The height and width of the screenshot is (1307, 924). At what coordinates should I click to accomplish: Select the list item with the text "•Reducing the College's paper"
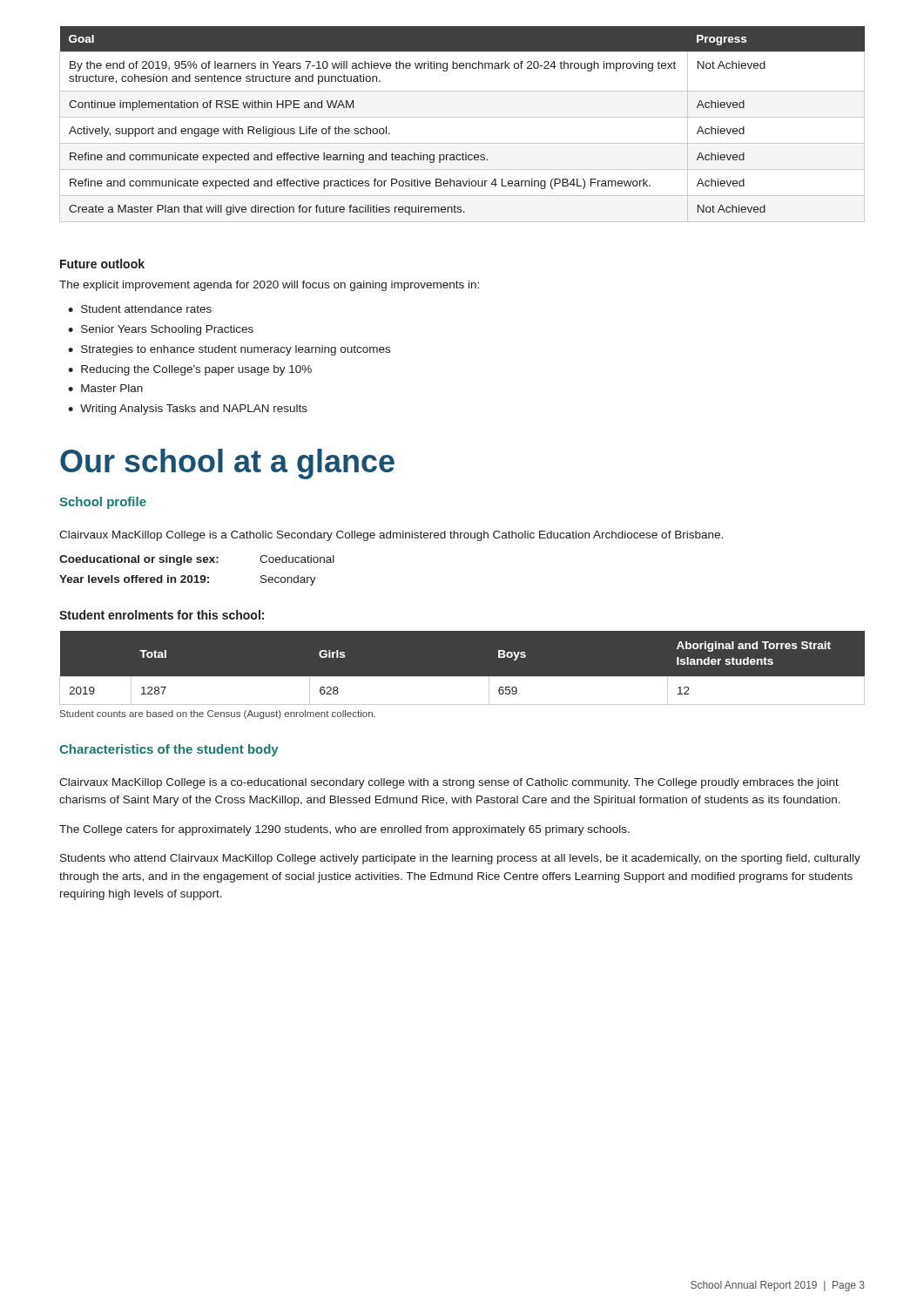coord(190,371)
